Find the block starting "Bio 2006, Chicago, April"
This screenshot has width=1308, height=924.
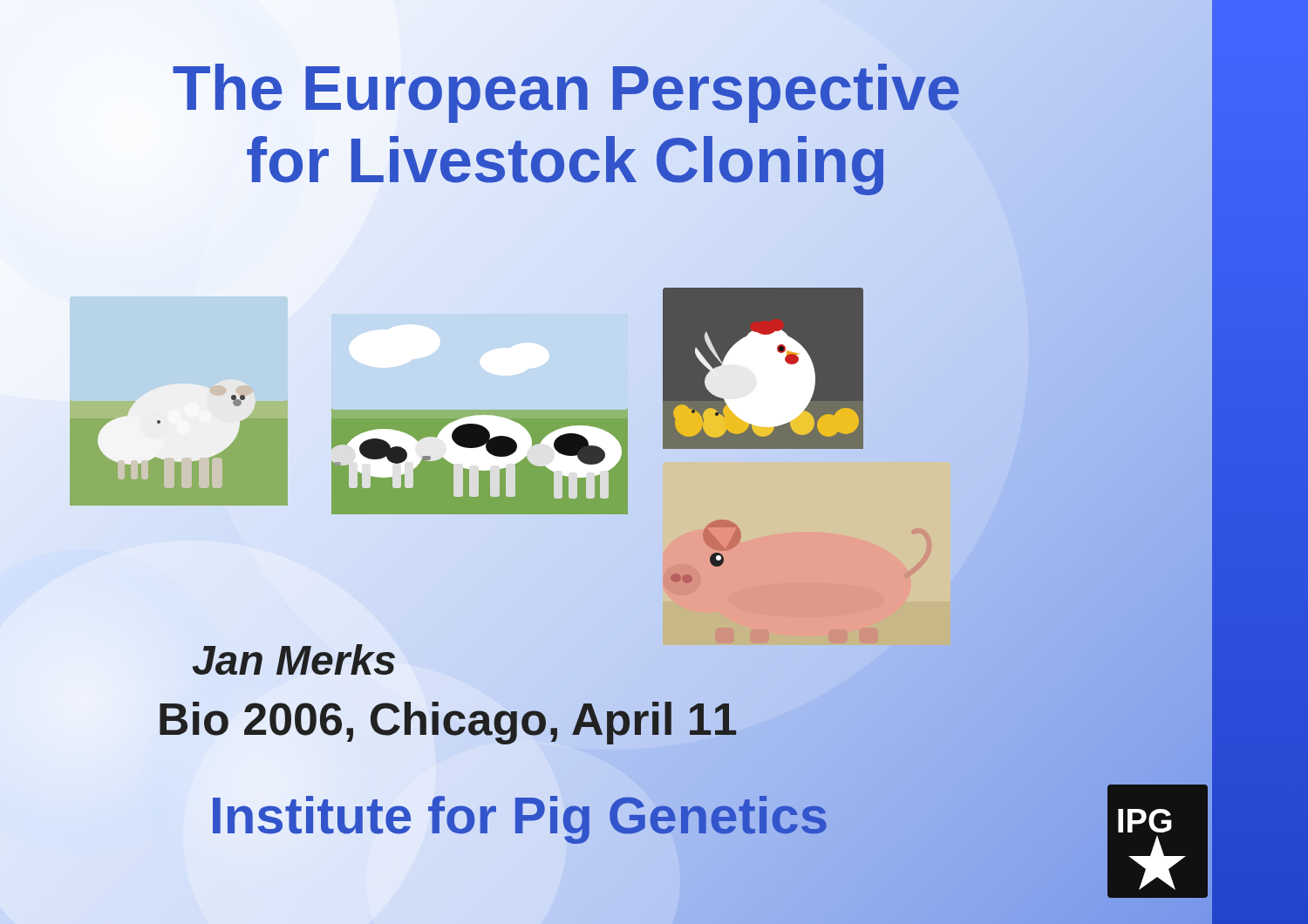point(447,719)
